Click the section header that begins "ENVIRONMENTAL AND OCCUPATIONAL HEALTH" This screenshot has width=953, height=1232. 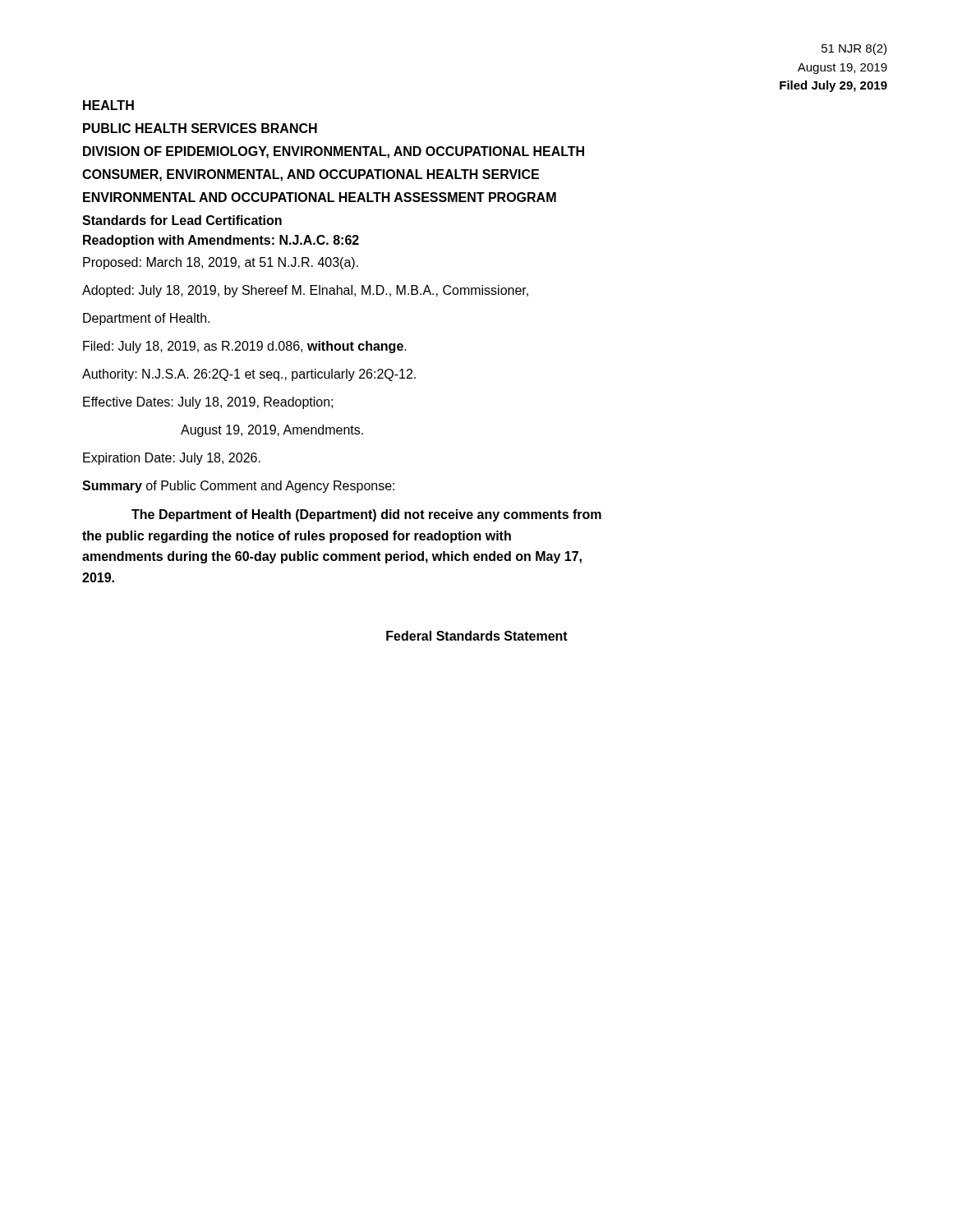[476, 198]
